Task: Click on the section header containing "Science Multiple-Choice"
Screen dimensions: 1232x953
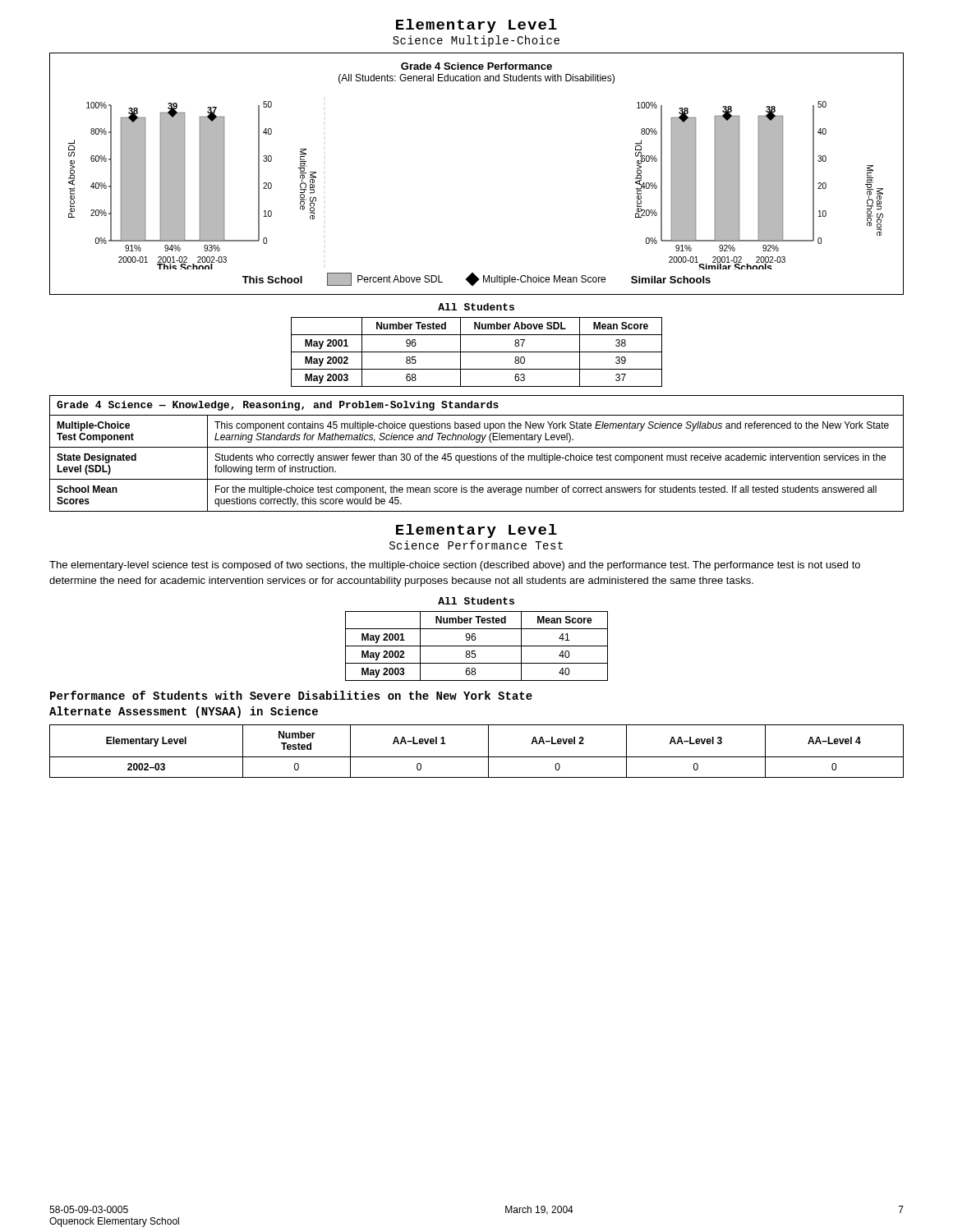Action: 476,41
